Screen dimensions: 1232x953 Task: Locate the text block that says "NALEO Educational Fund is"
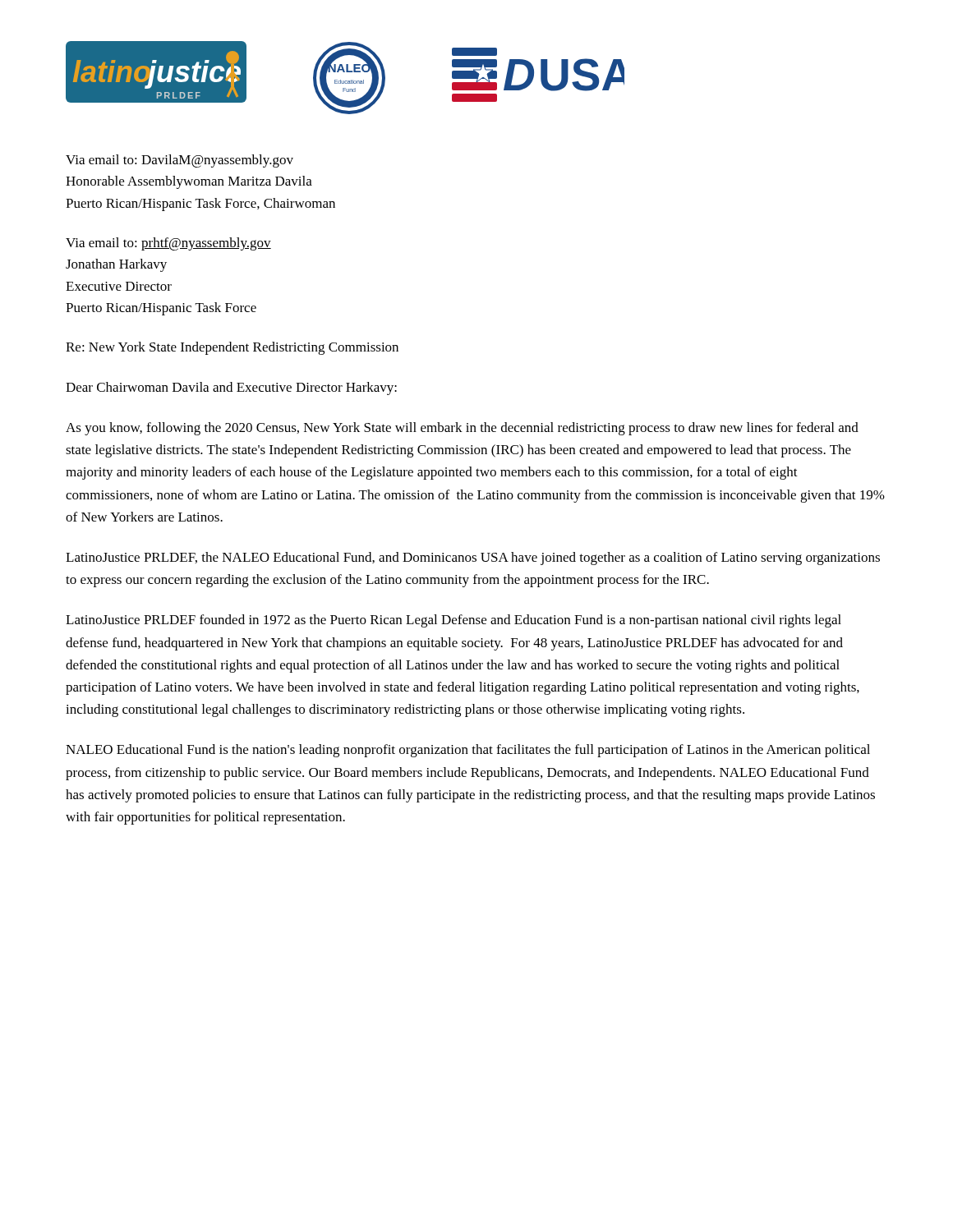pyautogui.click(x=471, y=783)
